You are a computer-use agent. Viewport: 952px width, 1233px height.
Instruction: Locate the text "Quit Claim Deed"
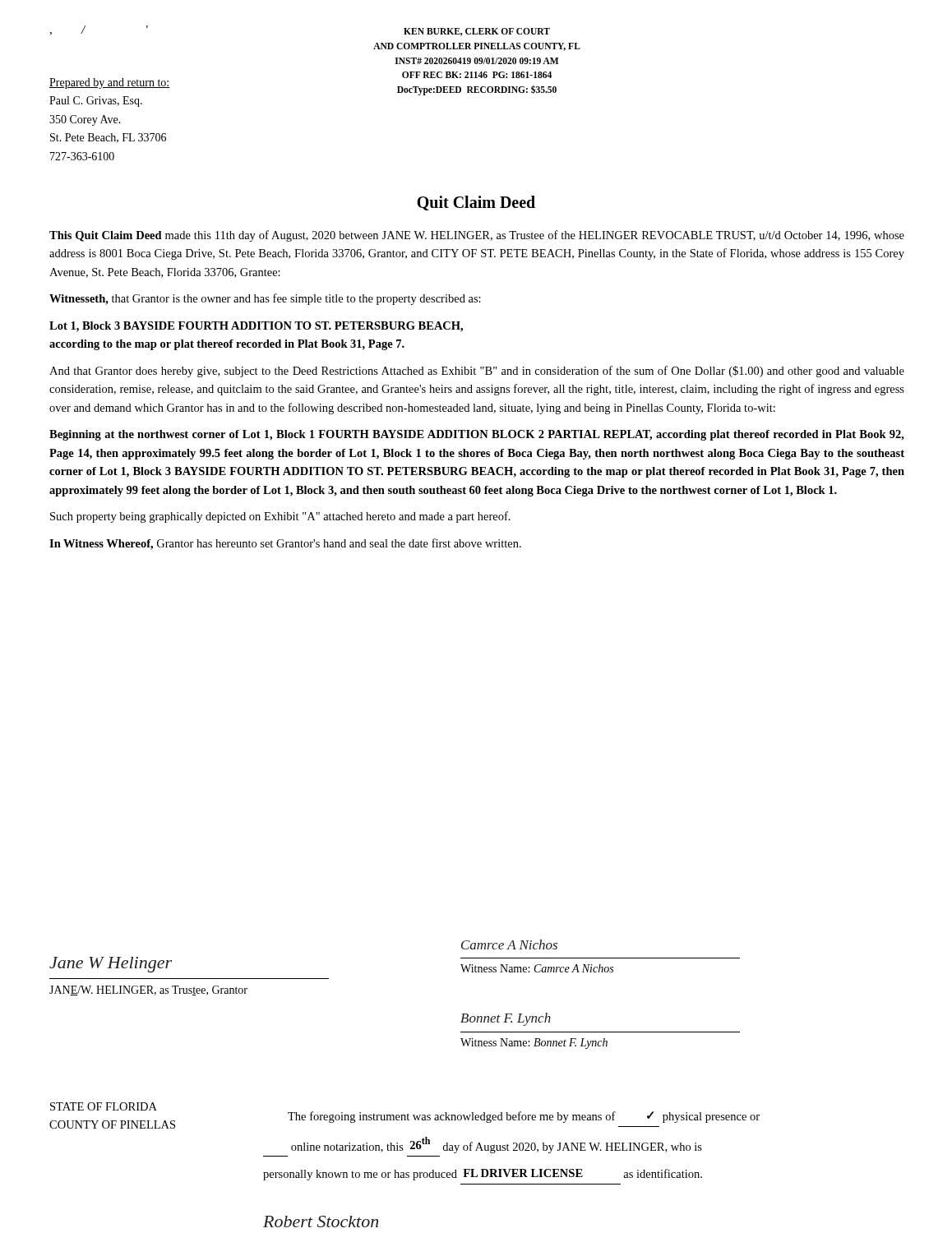476,203
